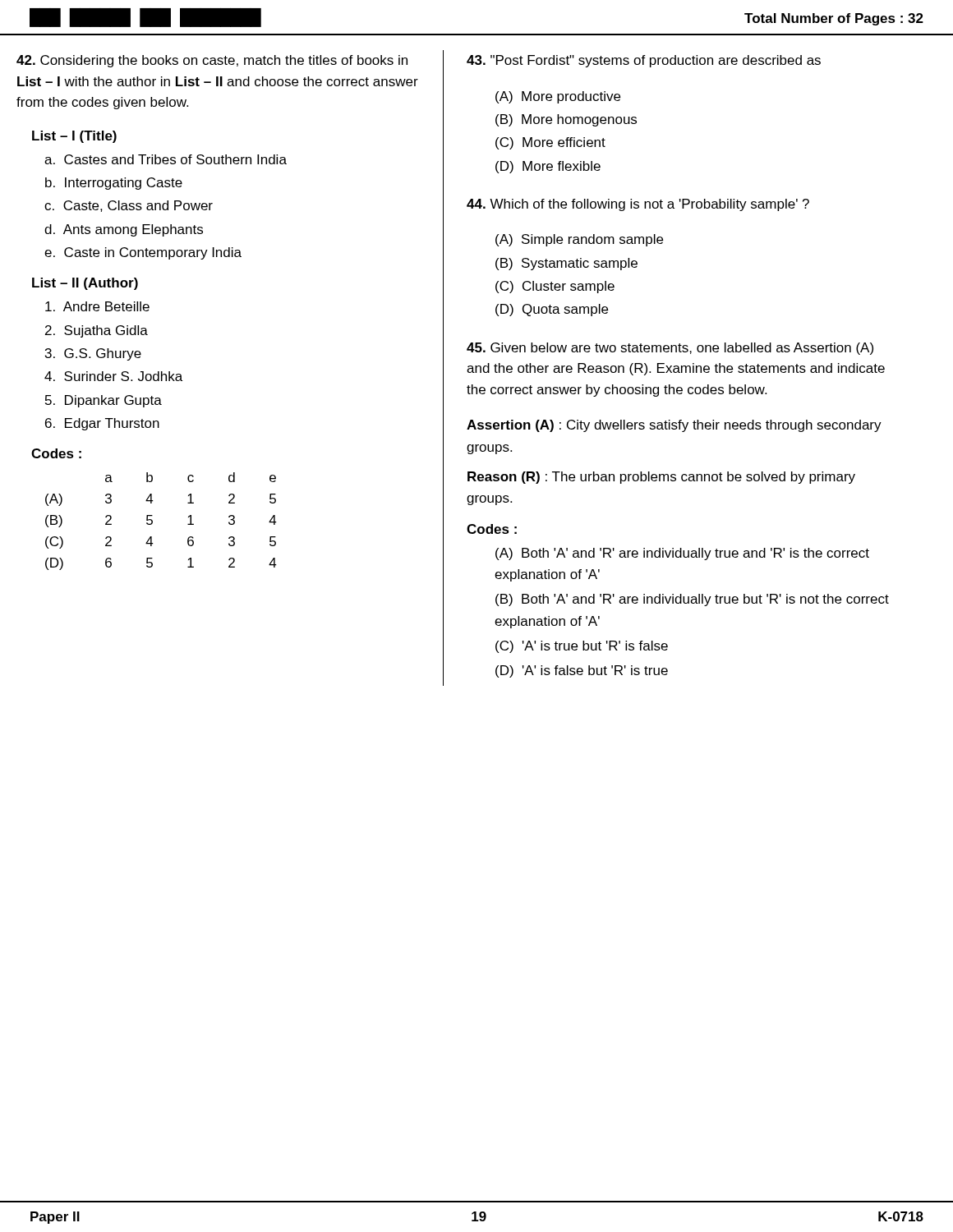Select the list item containing "a. Castes and Tribes of Southern"

165,159
